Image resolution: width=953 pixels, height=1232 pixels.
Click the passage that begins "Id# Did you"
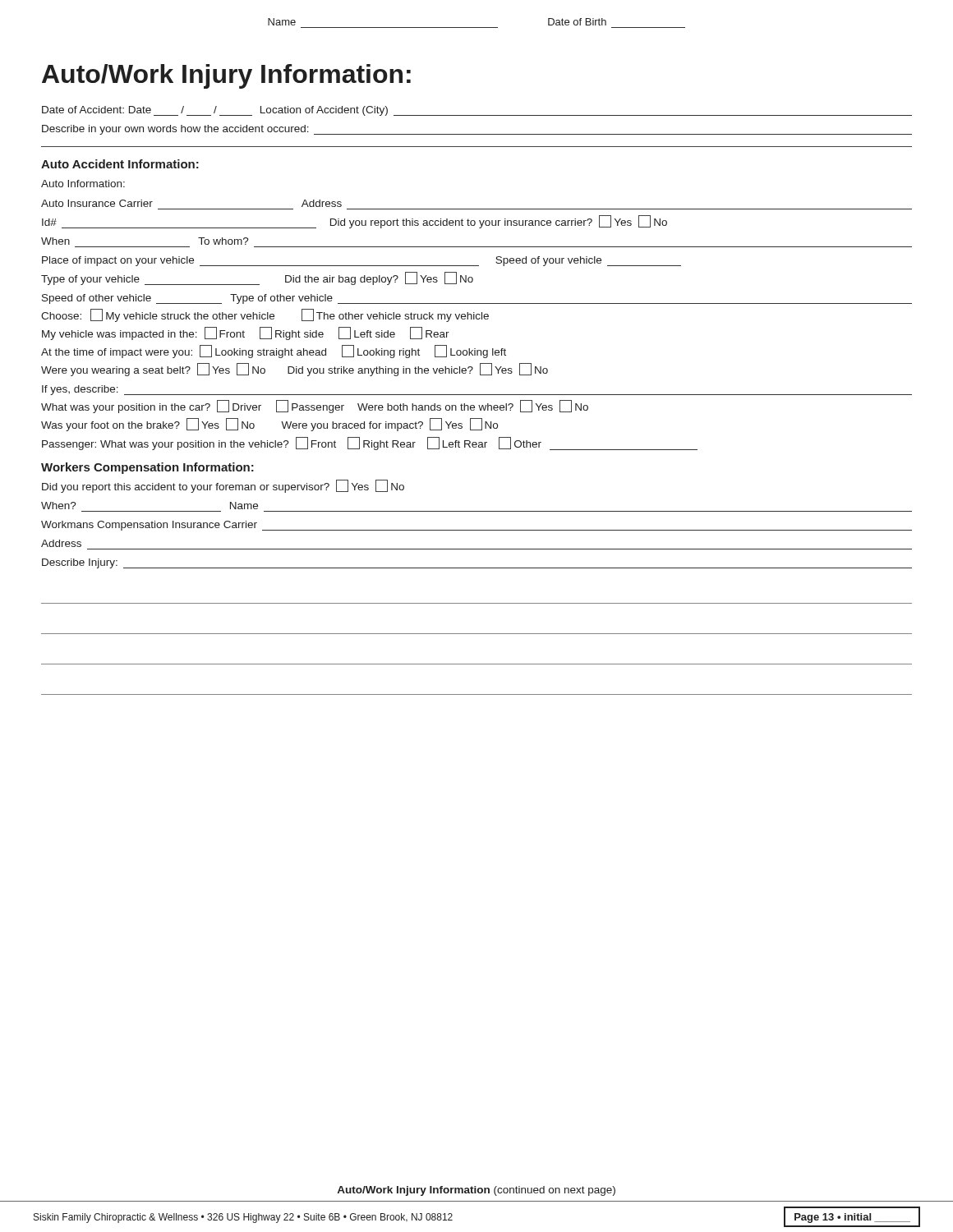tap(354, 222)
